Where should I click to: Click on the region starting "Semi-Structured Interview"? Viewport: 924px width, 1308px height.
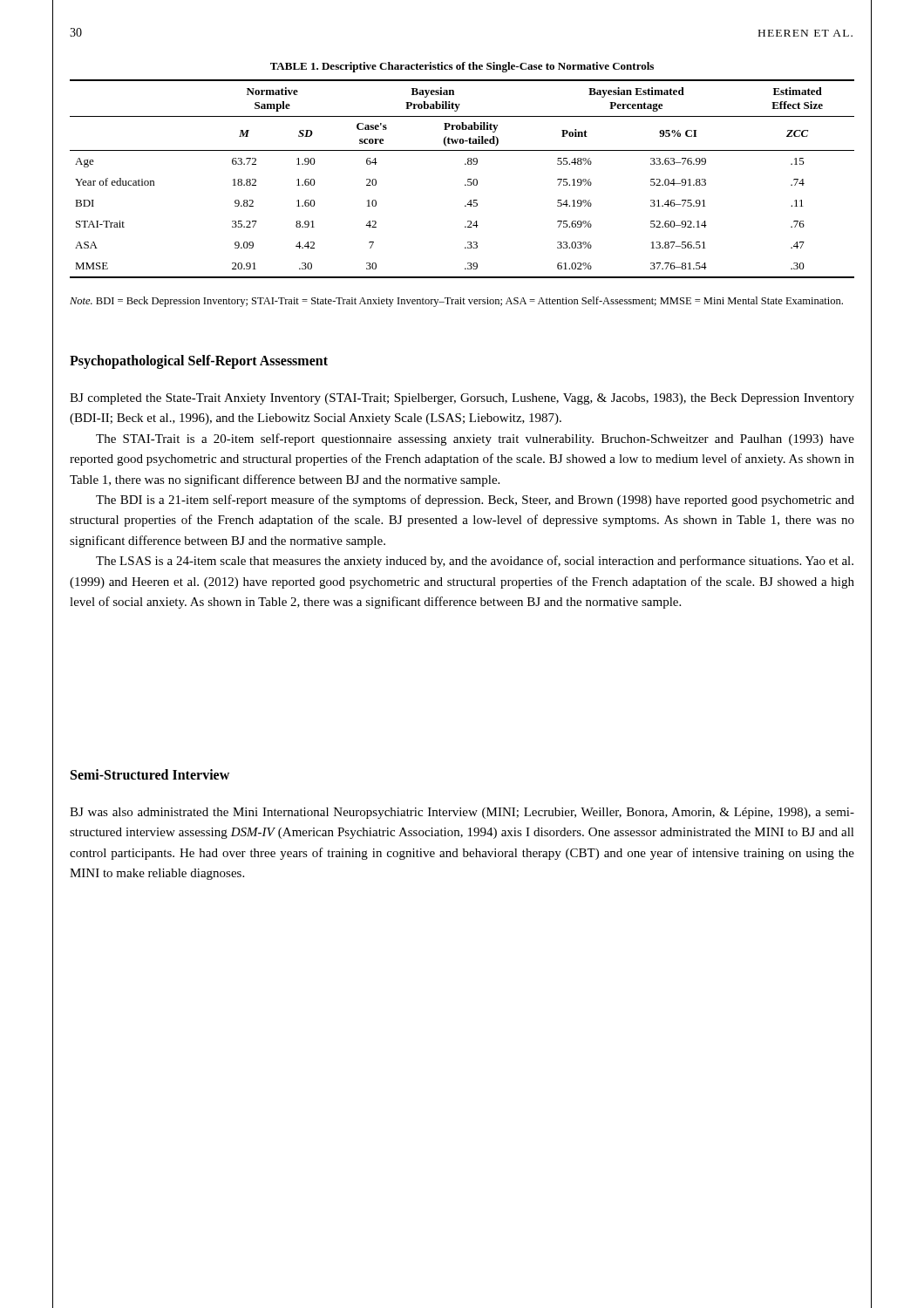pyautogui.click(x=150, y=774)
